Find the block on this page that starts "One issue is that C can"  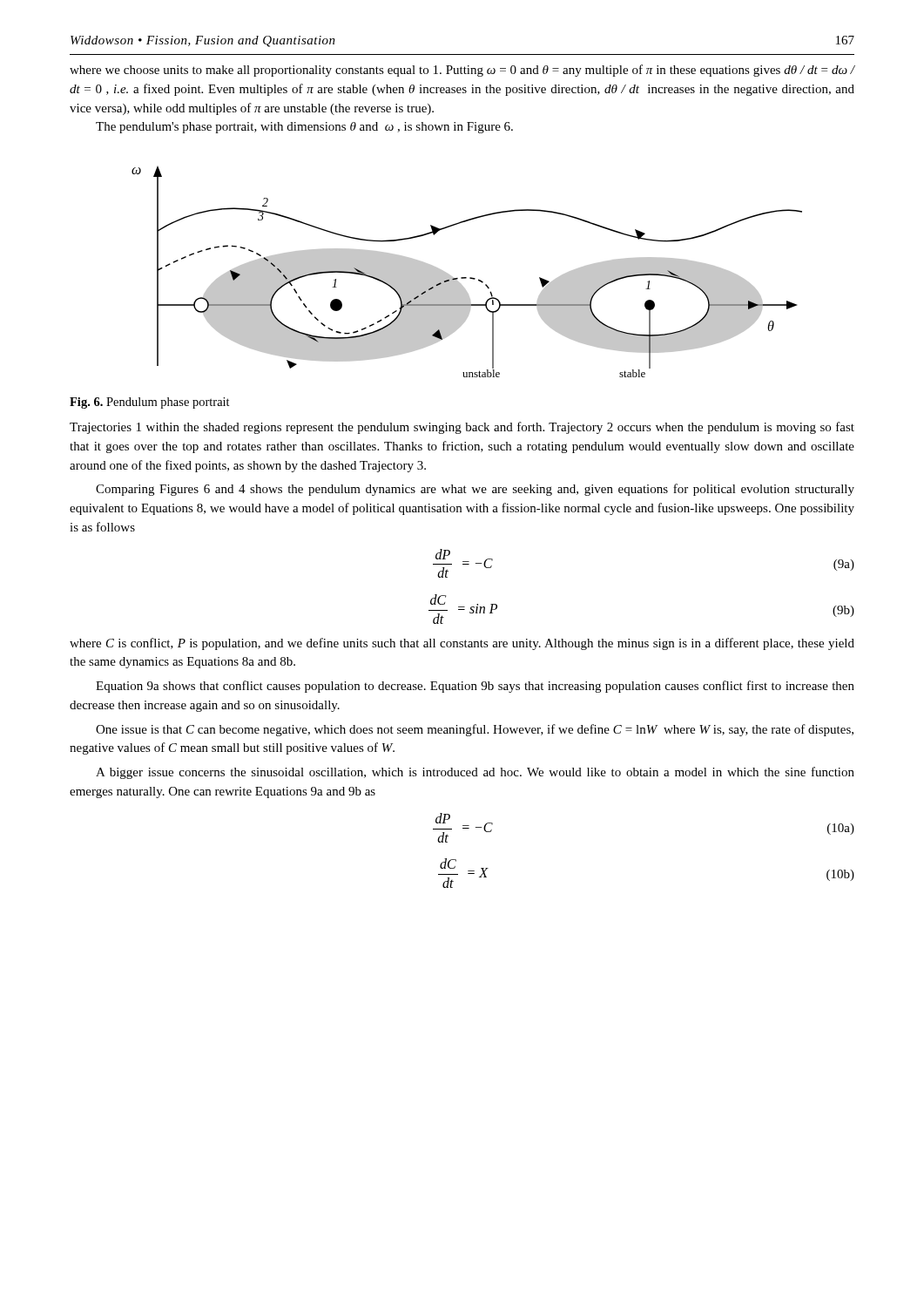tap(462, 739)
